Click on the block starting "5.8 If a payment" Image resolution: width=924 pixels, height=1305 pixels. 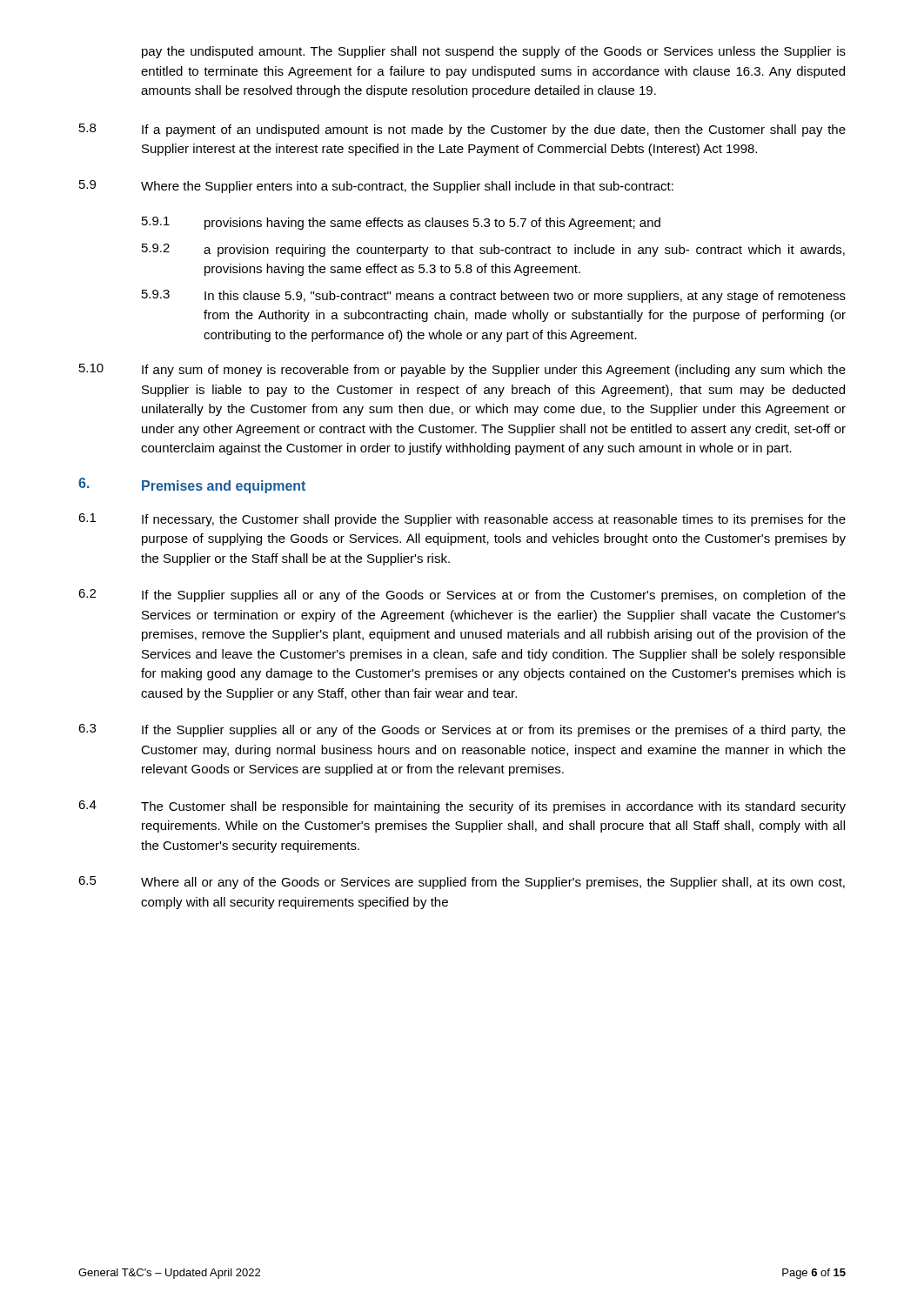pyautogui.click(x=462, y=139)
